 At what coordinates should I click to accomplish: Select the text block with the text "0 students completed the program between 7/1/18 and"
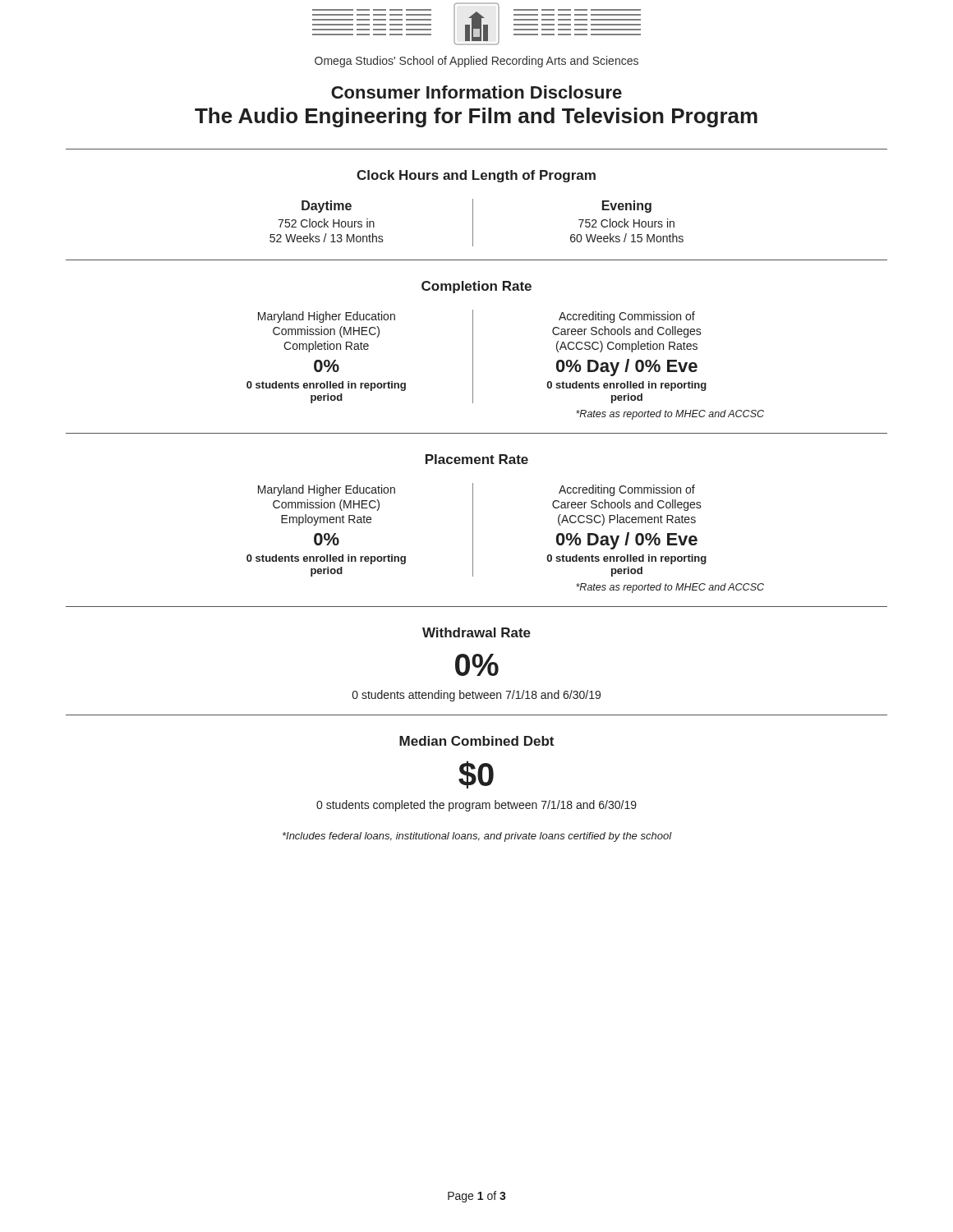pos(476,805)
